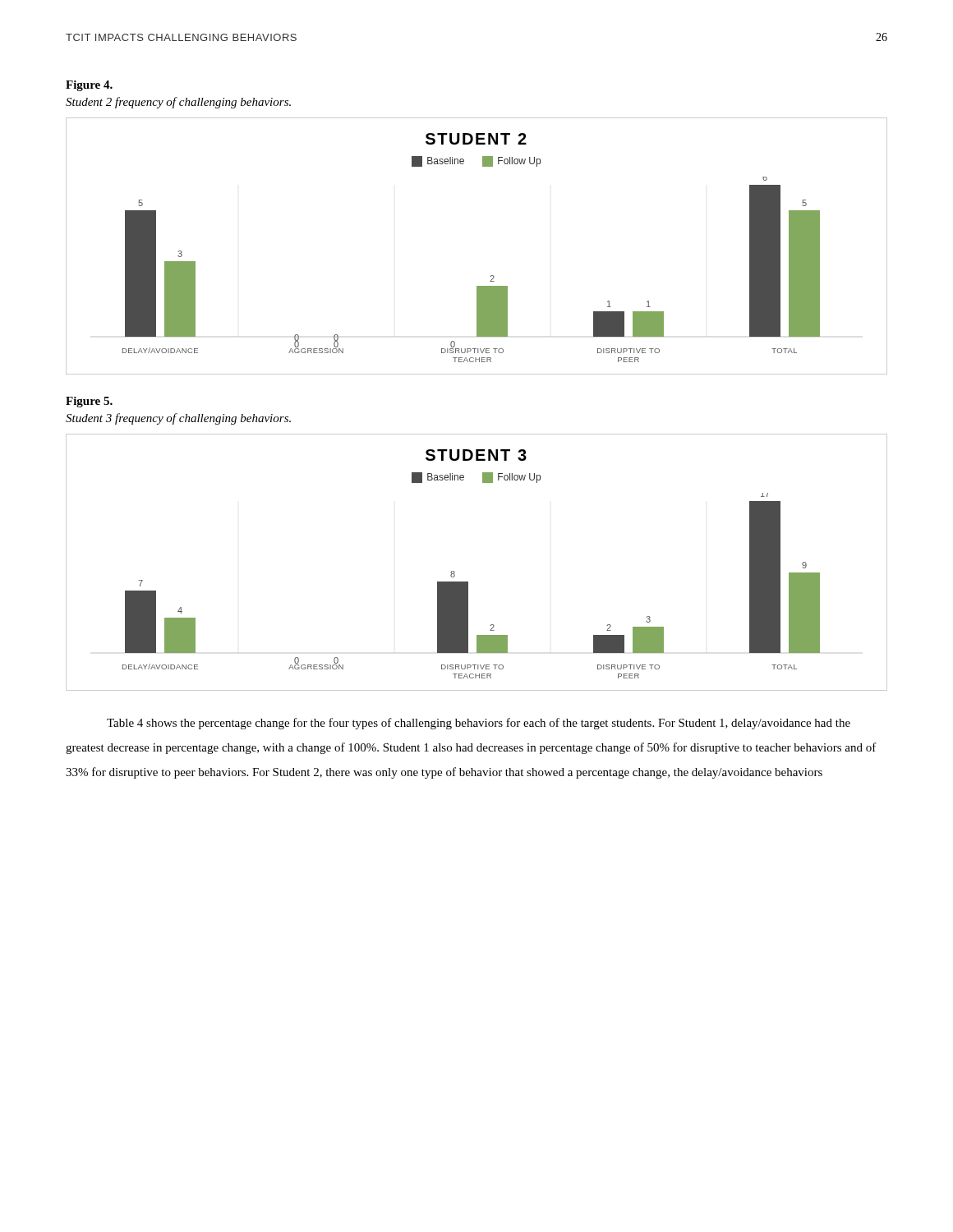The width and height of the screenshot is (953, 1232).
Task: Find the caption that reads "Student 3 frequency of challenging behaviors."
Action: (x=179, y=418)
